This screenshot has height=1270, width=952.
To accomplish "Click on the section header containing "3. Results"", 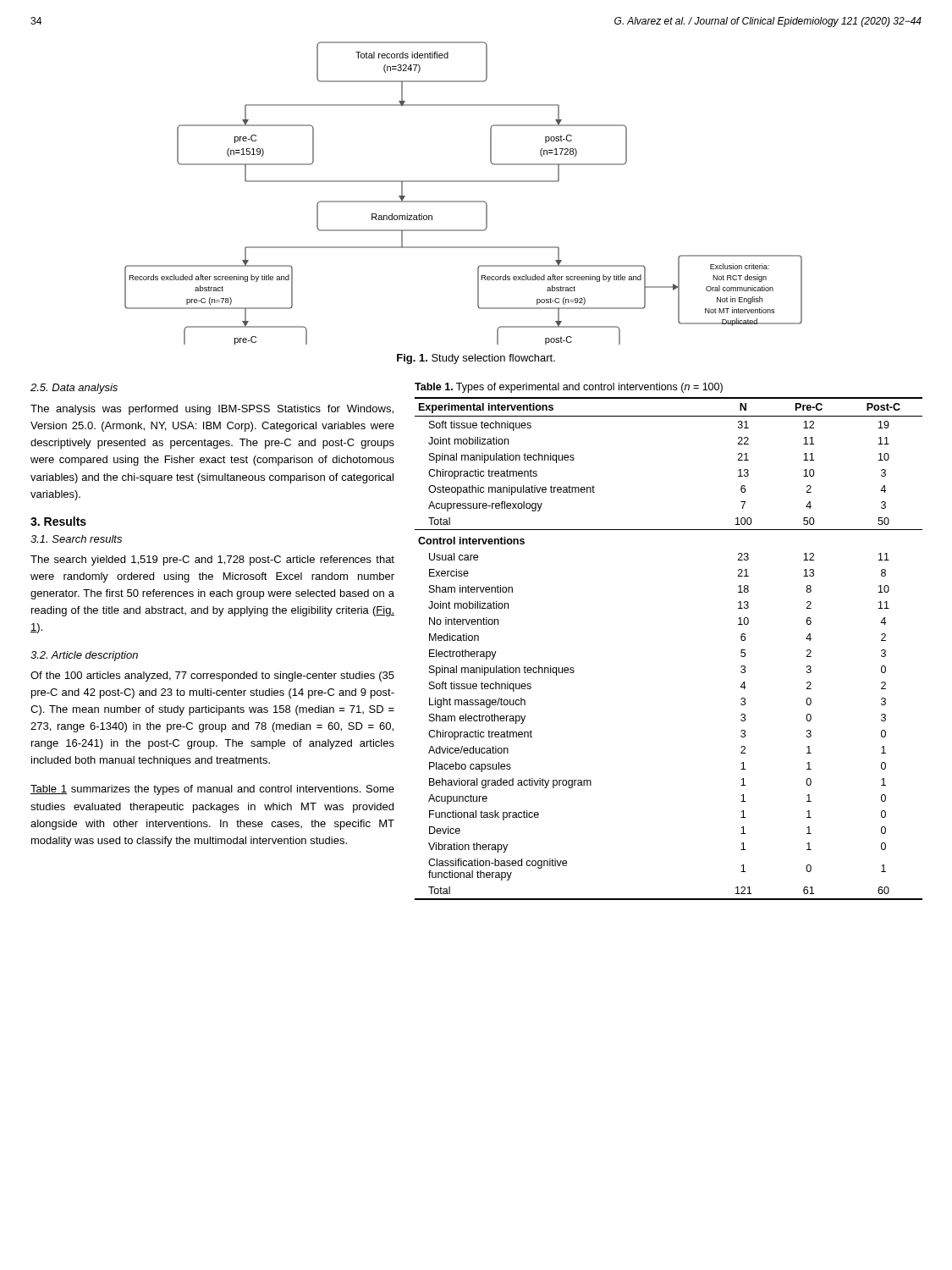I will 58,521.
